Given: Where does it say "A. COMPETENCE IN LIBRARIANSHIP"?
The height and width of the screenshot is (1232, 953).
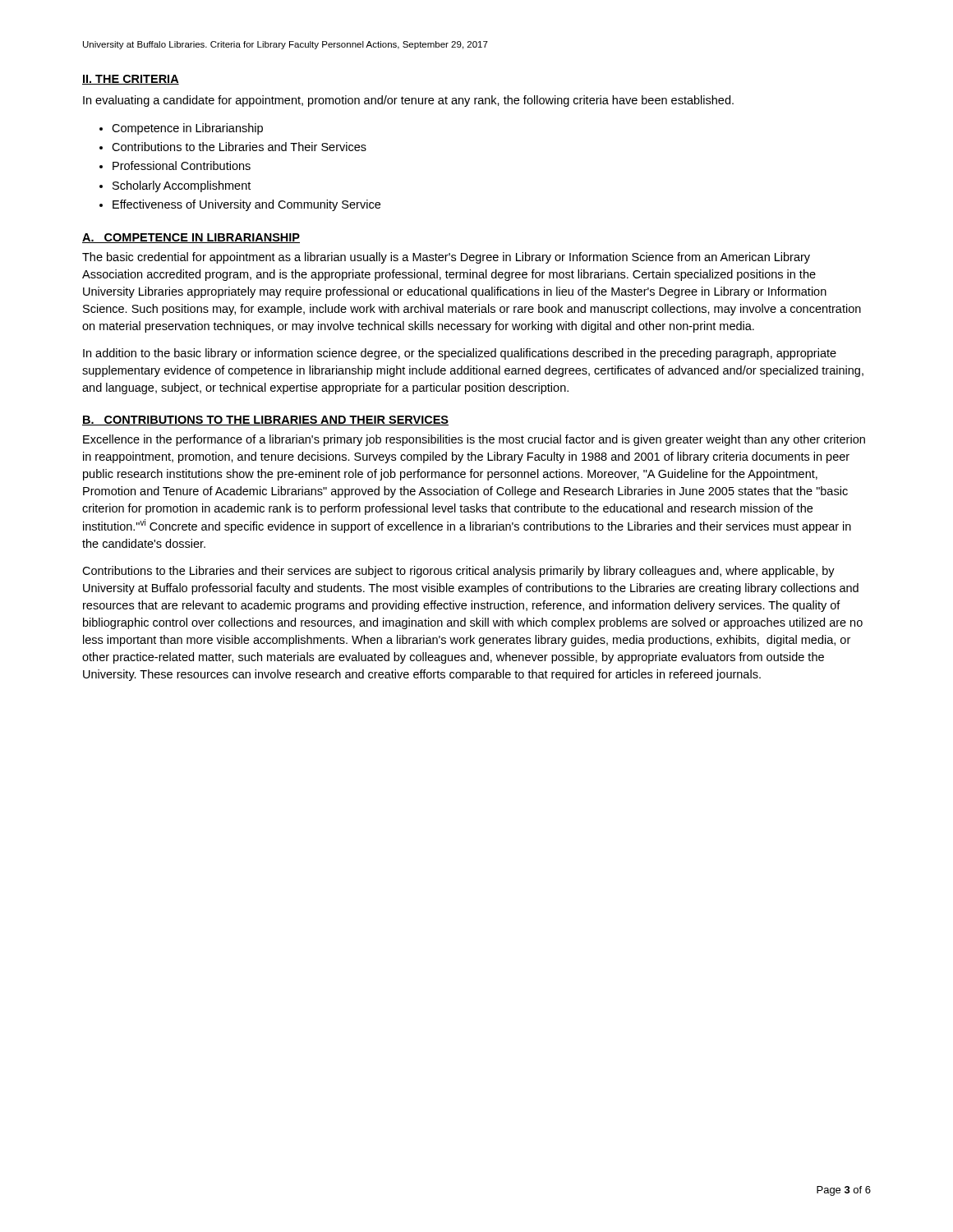Looking at the screenshot, I should point(191,237).
